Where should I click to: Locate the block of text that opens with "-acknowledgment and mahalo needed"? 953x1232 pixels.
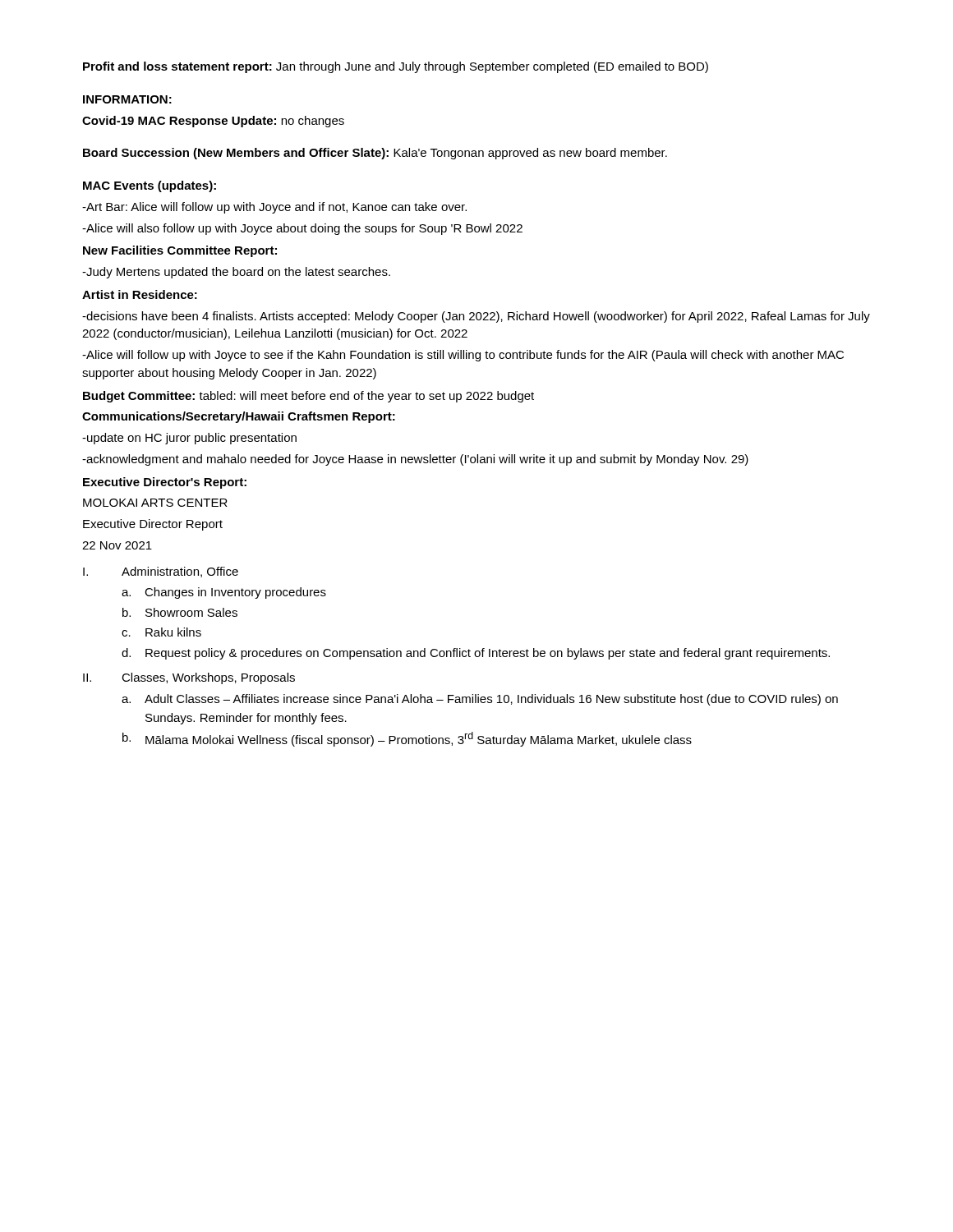[476, 459]
